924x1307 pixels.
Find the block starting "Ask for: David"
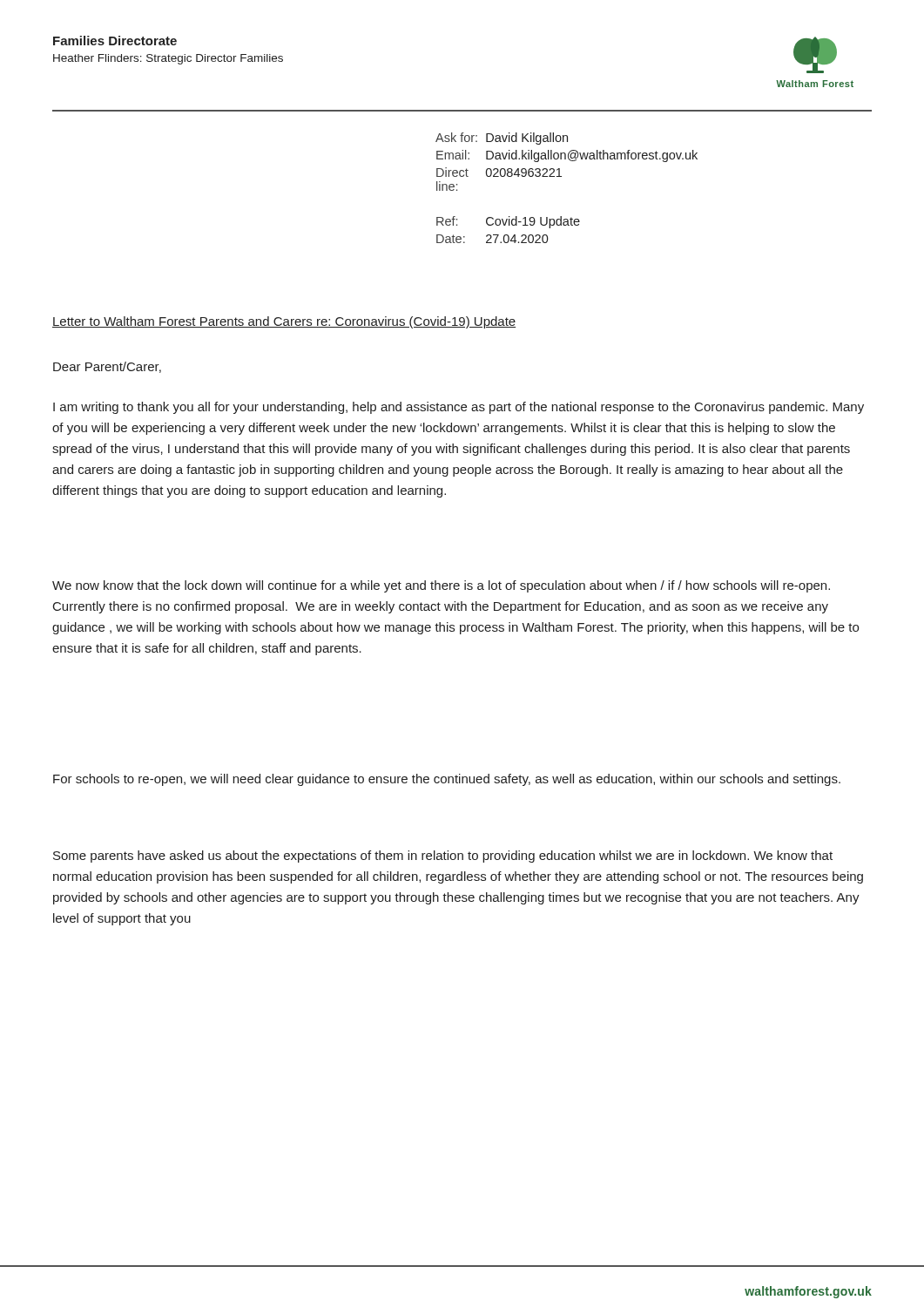[502, 139]
